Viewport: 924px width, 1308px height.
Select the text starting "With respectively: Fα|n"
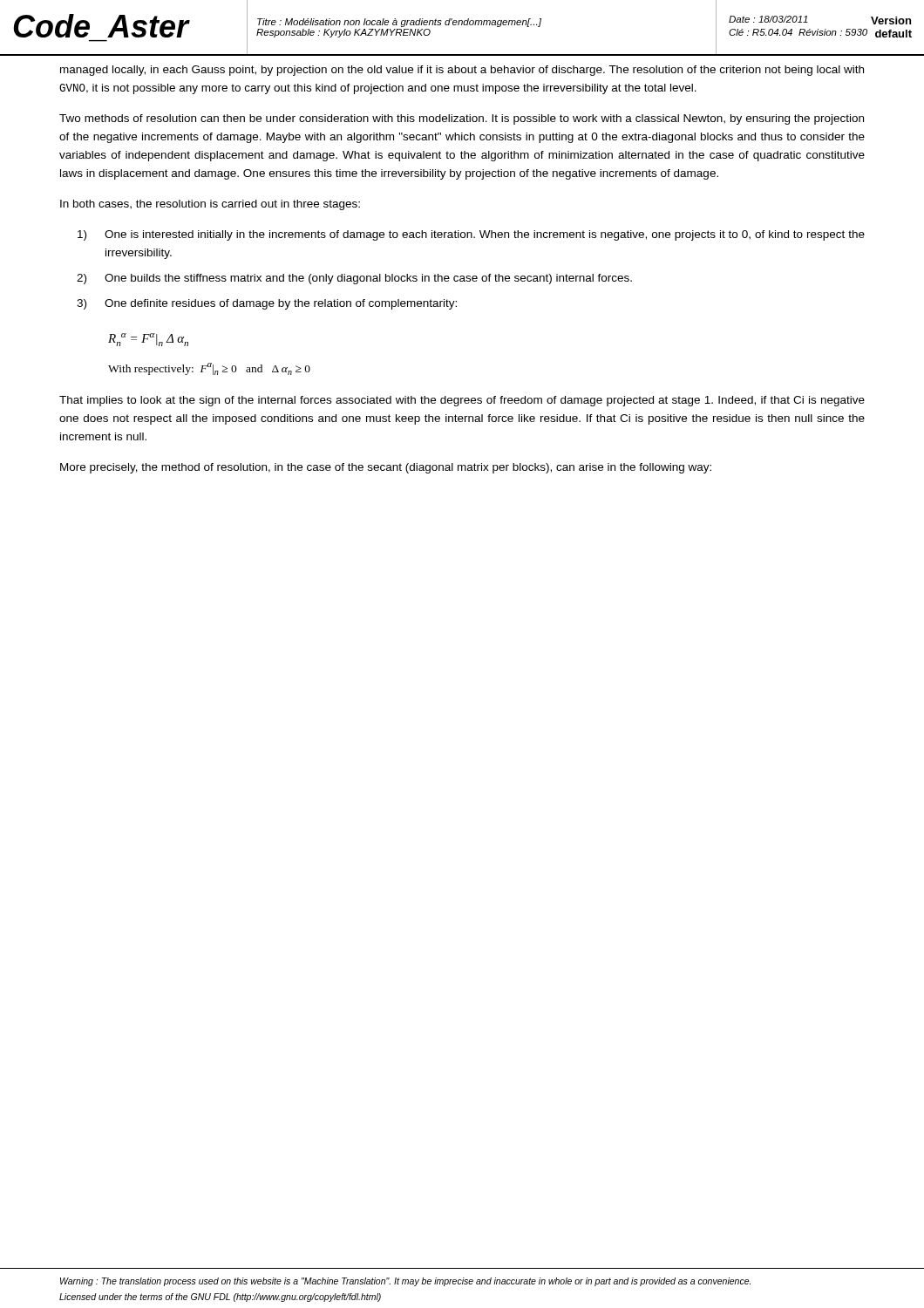209,368
